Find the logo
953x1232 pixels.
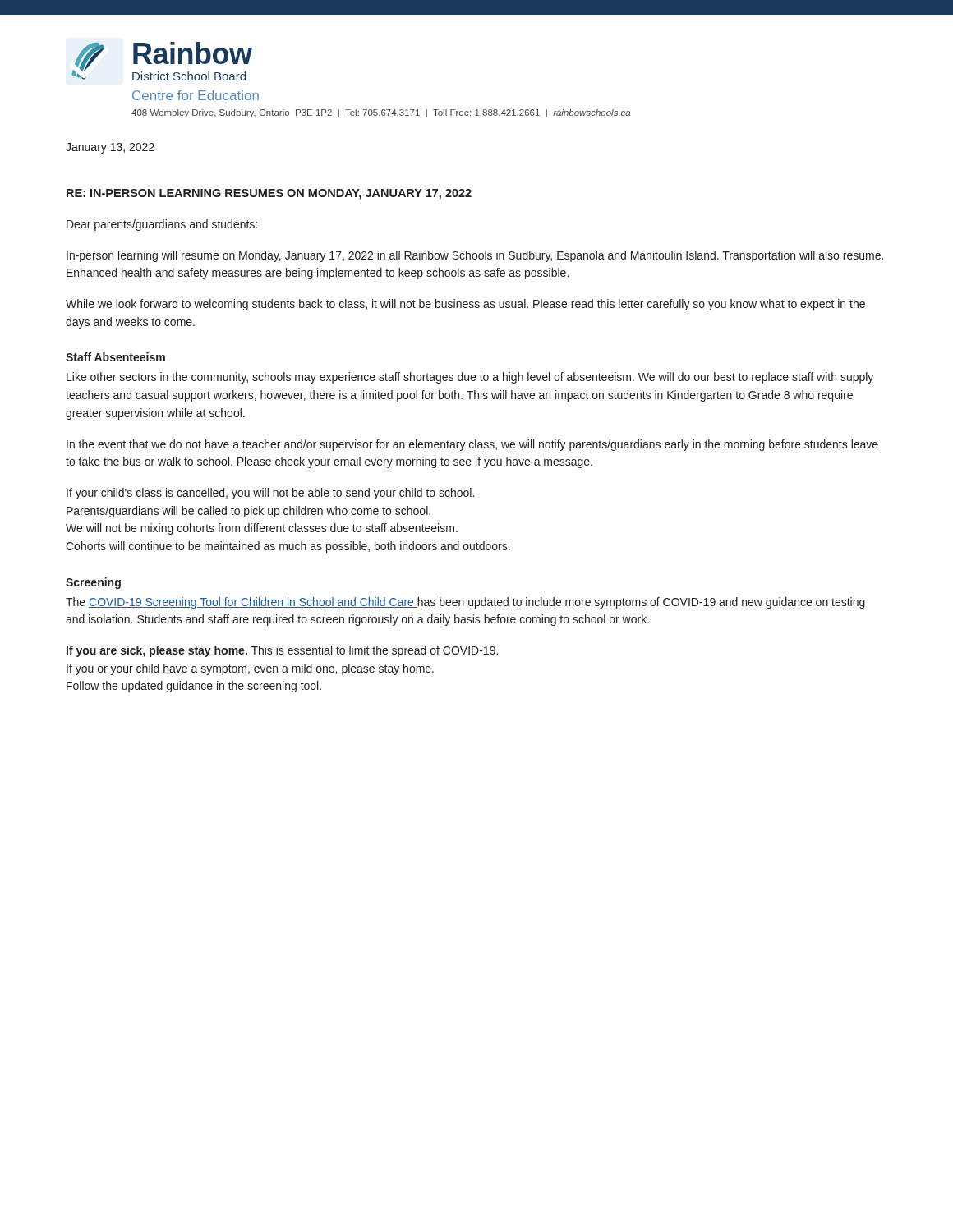pos(476,78)
